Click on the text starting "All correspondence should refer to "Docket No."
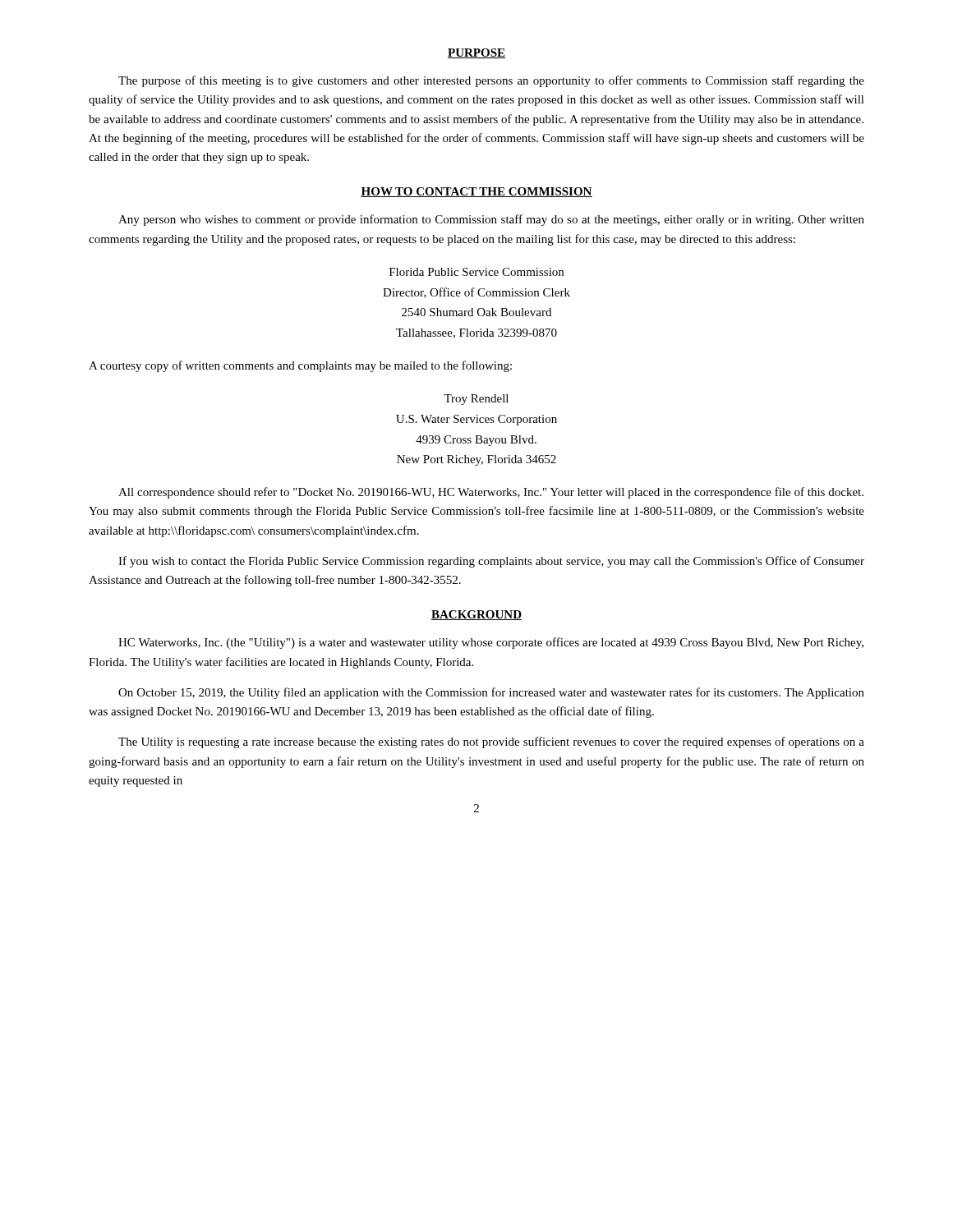 pos(476,511)
